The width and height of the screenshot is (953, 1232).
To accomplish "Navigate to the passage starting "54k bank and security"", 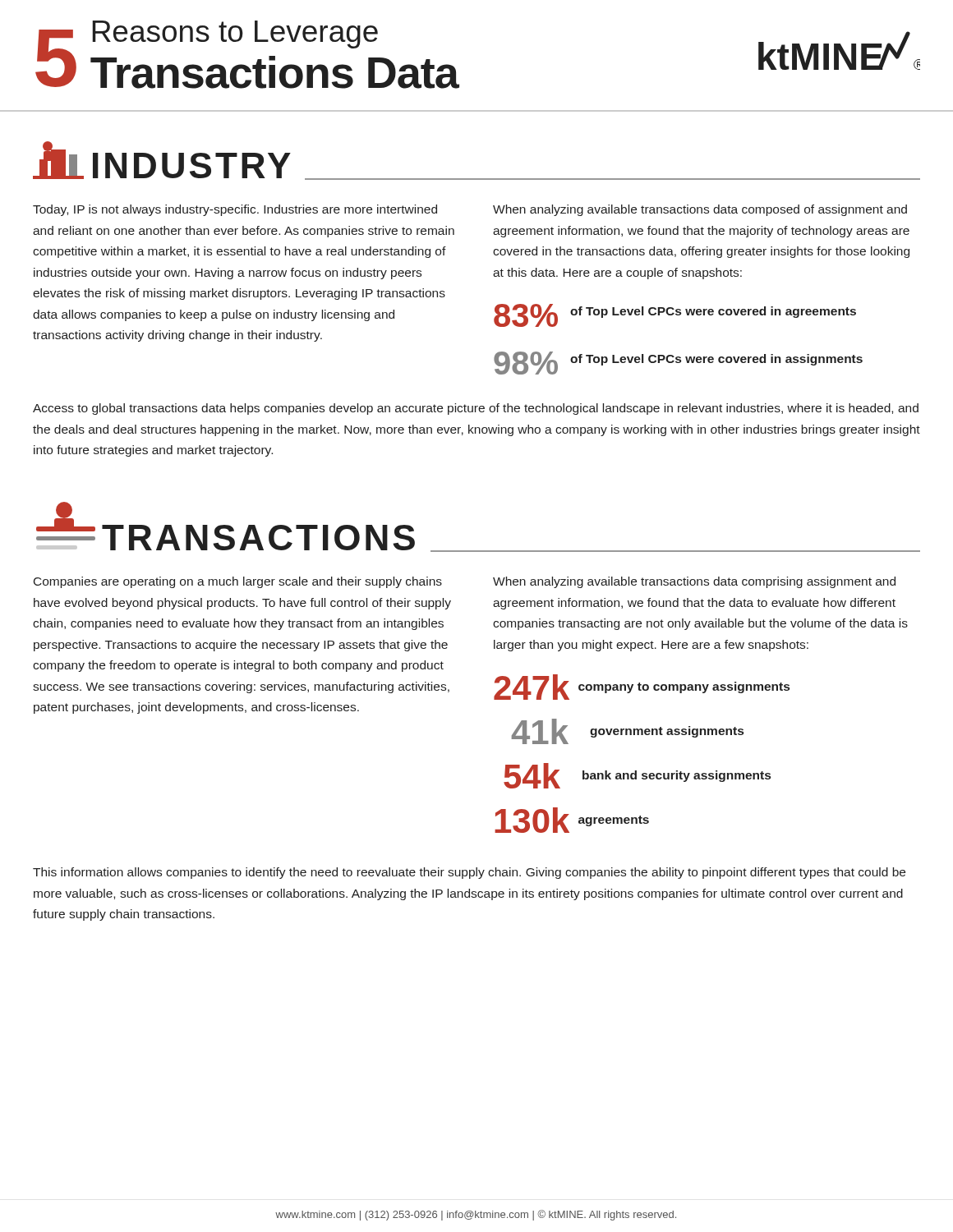I will 632,776.
